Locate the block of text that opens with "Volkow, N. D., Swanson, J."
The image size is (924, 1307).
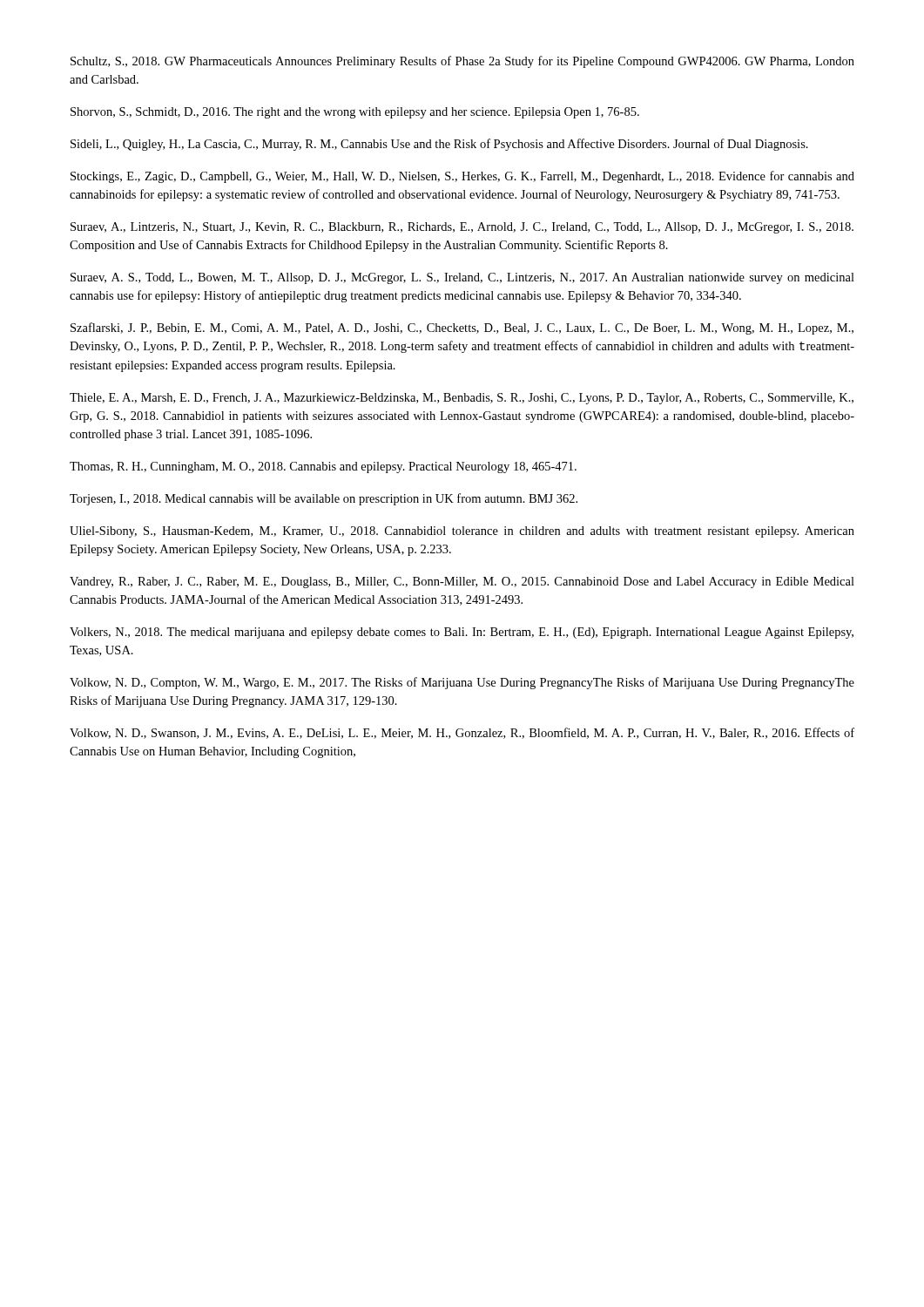pos(462,742)
